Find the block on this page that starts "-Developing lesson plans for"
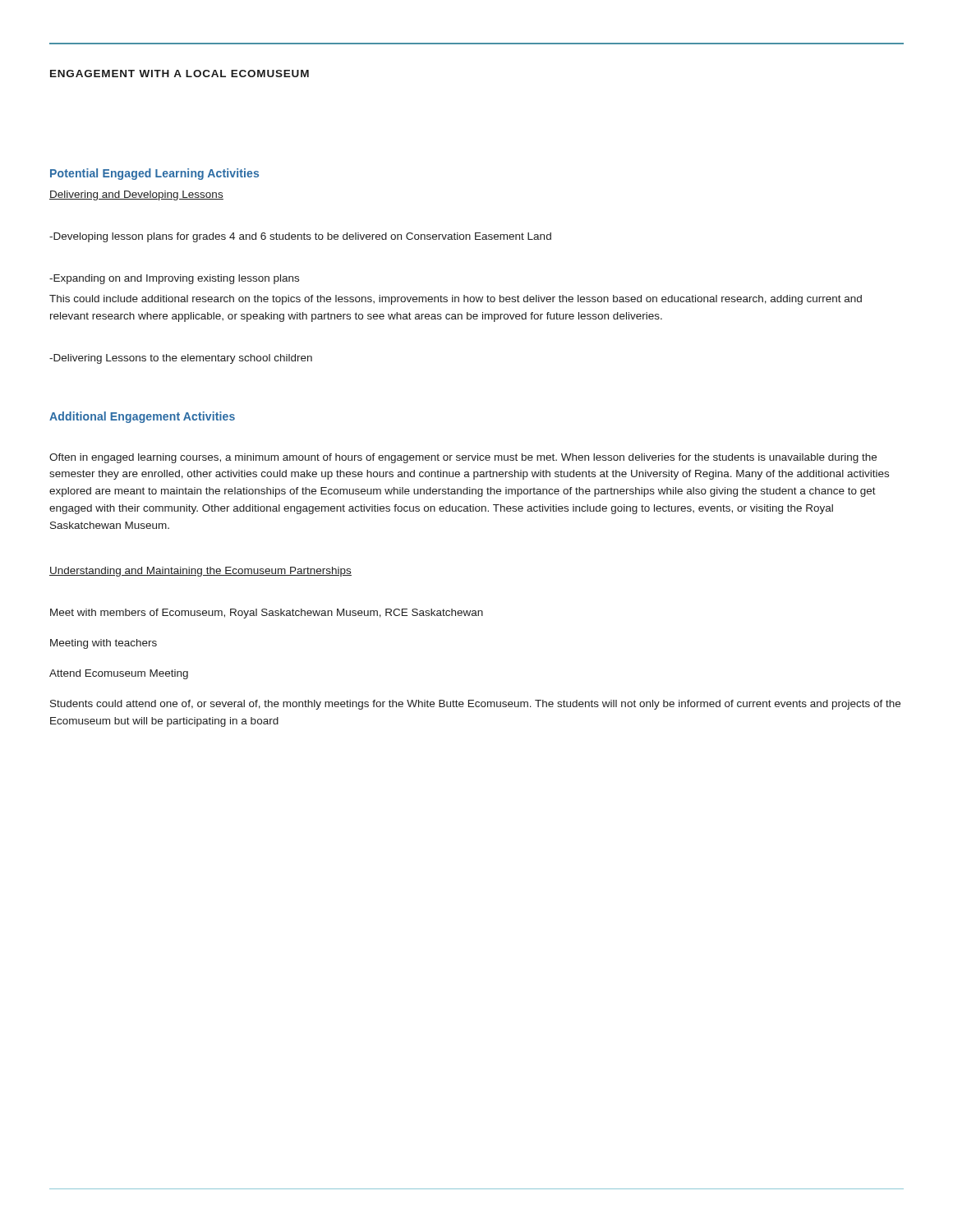This screenshot has width=953, height=1232. 301,236
